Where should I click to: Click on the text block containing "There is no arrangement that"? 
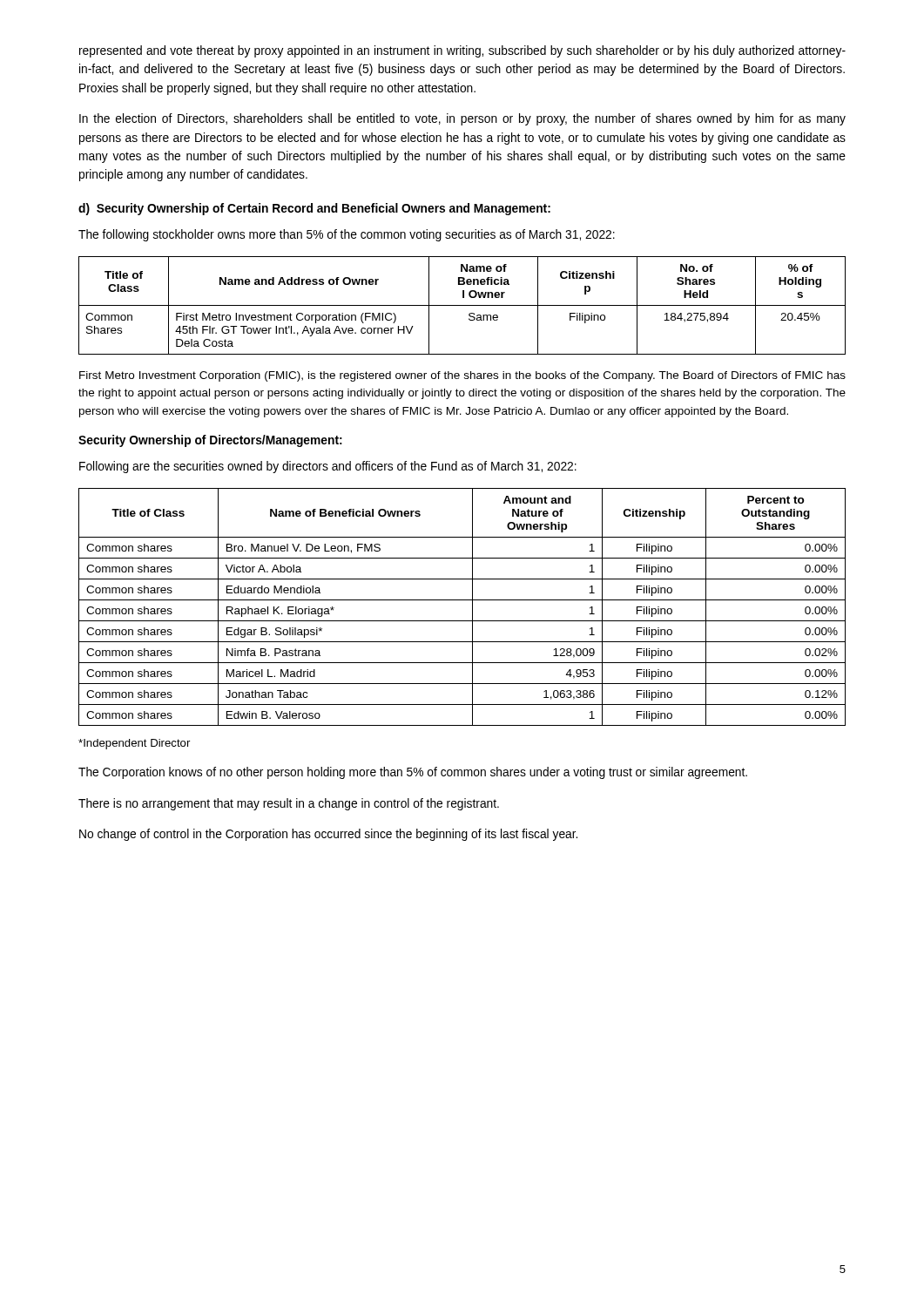(289, 804)
